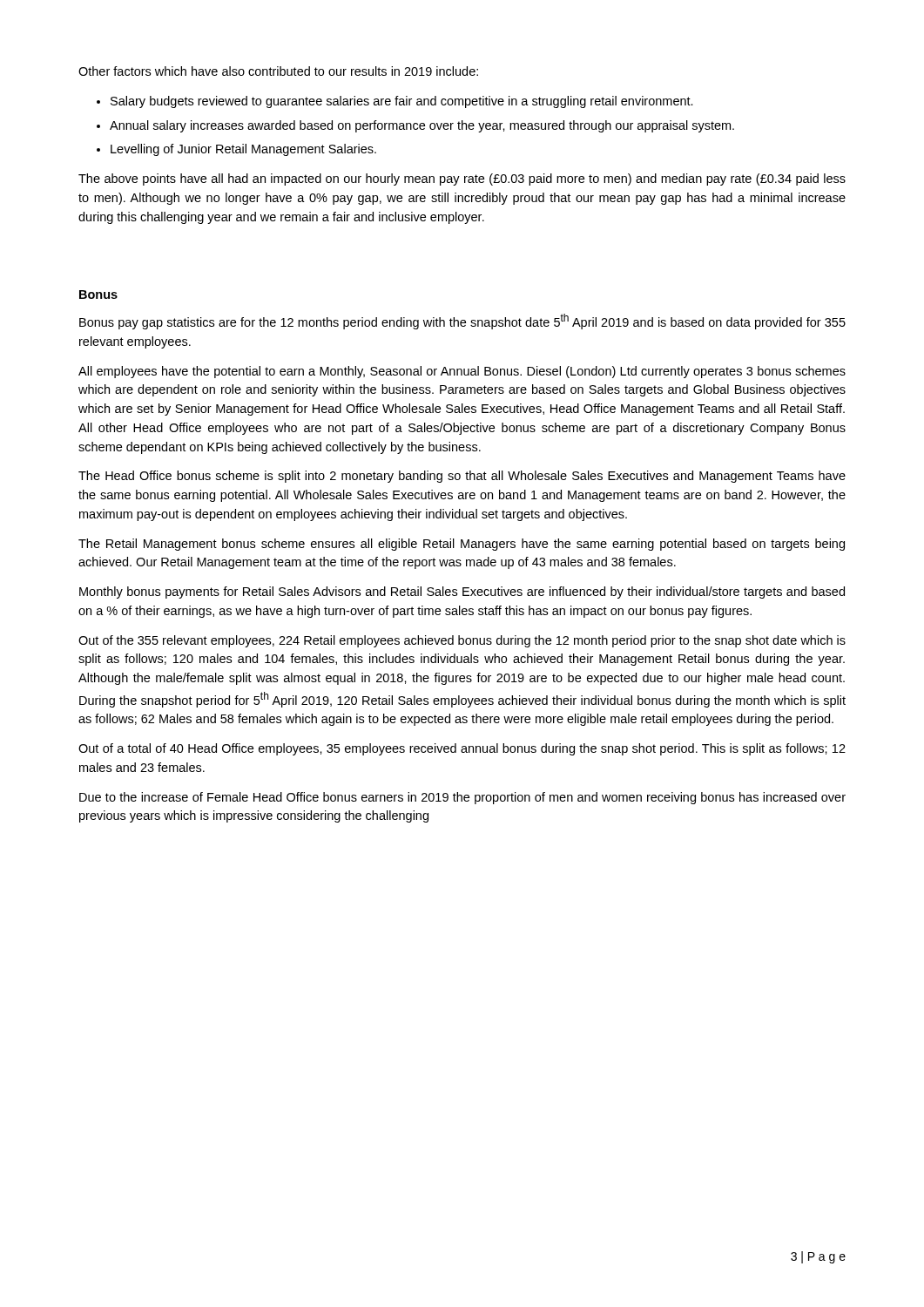Select the text block containing "Due to the increase of Female Head"
The height and width of the screenshot is (1307, 924).
462,807
